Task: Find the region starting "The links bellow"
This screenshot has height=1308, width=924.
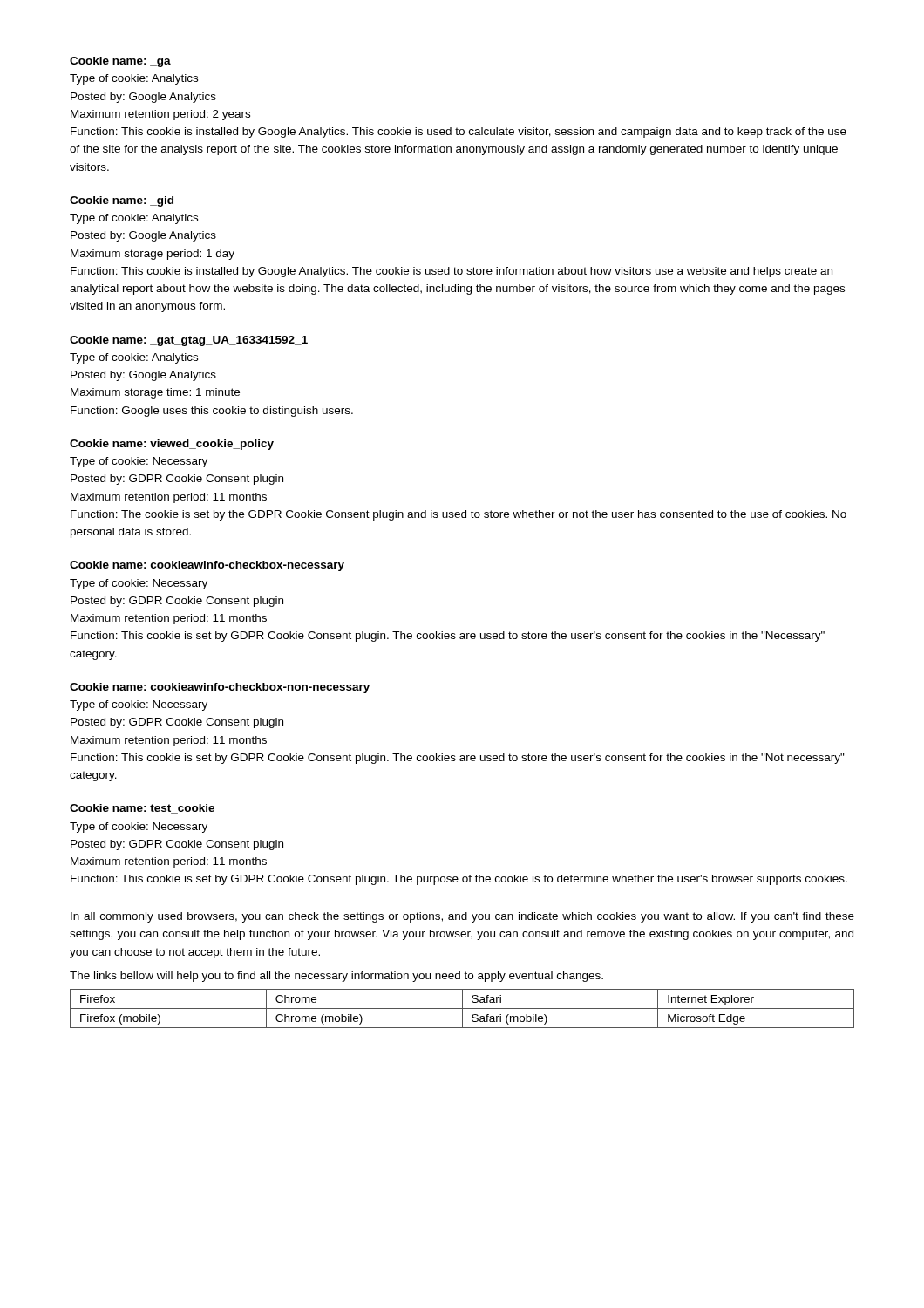Action: tap(337, 976)
